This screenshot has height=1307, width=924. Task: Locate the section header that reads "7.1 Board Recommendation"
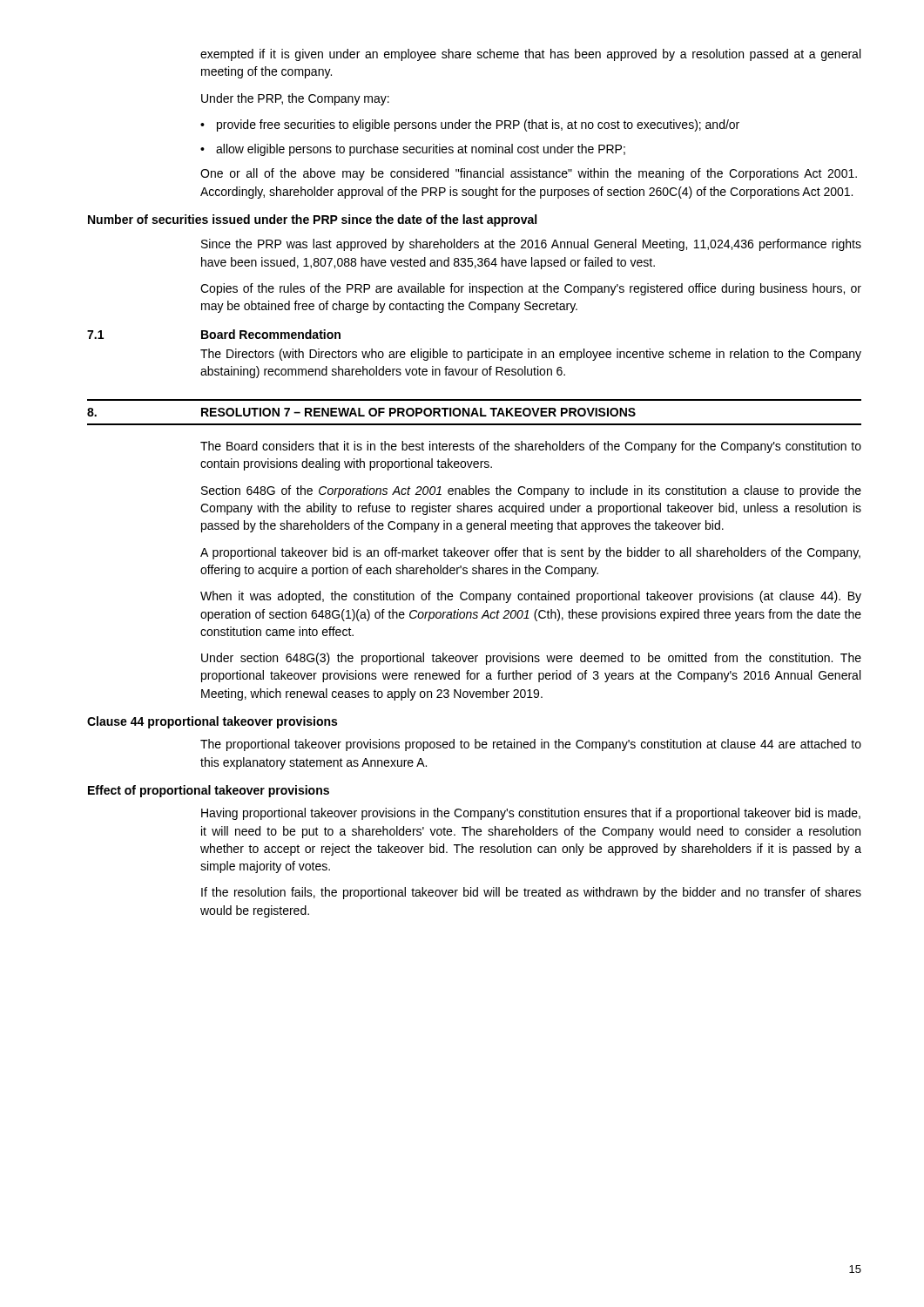pos(214,334)
